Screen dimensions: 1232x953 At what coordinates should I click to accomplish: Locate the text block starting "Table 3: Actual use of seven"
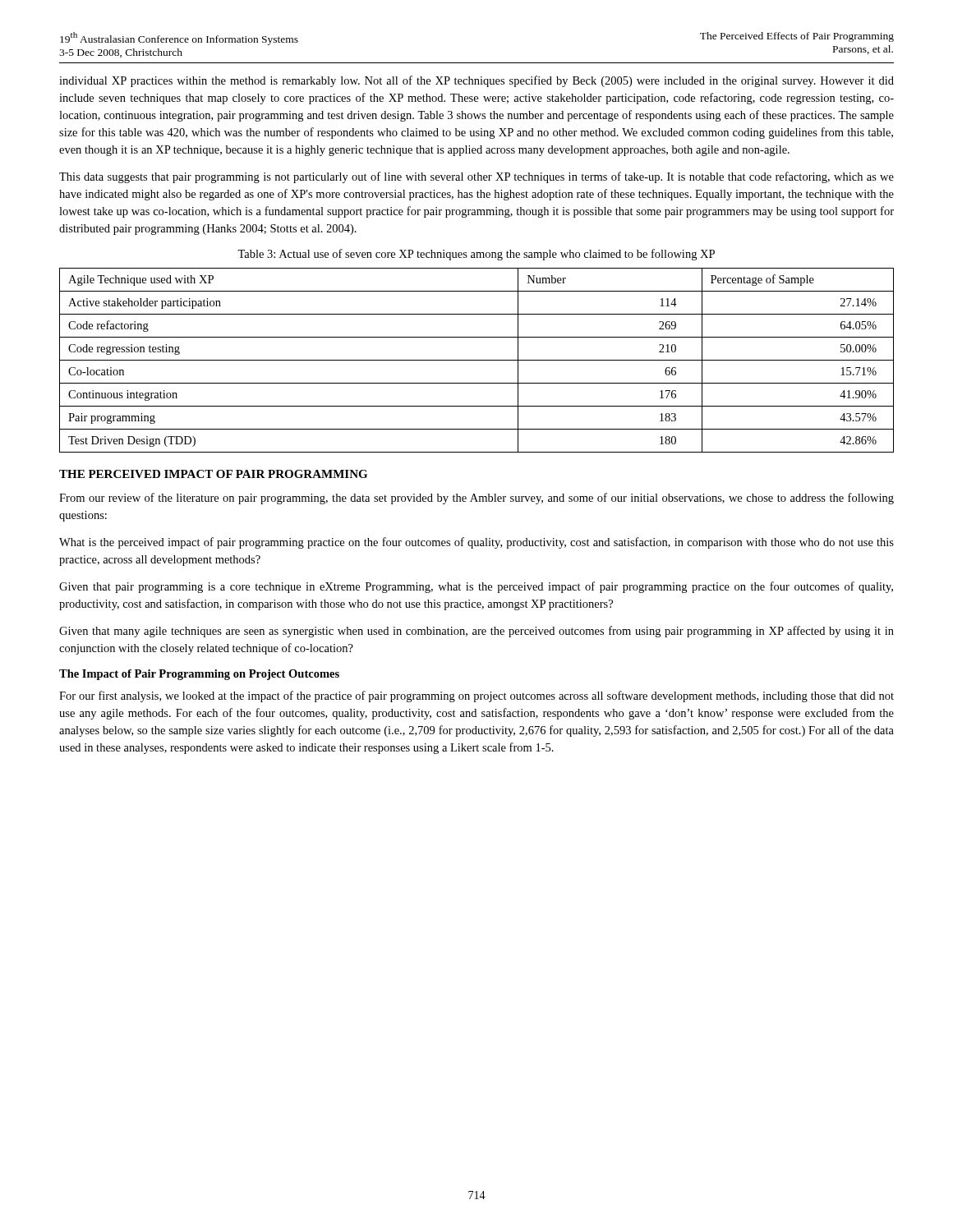pyautogui.click(x=476, y=254)
